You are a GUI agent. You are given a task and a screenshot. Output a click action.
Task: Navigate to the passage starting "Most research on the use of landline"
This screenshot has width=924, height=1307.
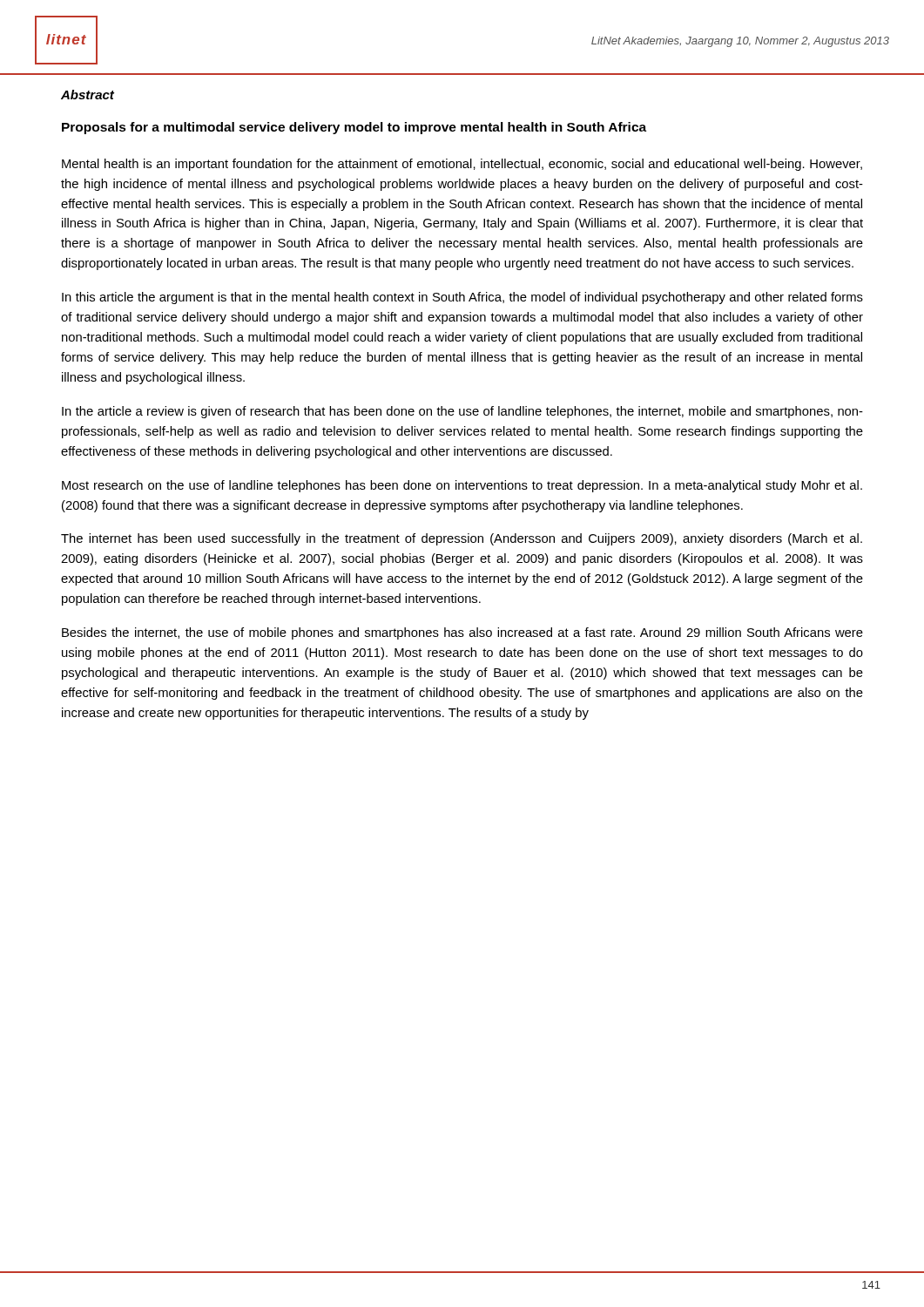pyautogui.click(x=462, y=495)
